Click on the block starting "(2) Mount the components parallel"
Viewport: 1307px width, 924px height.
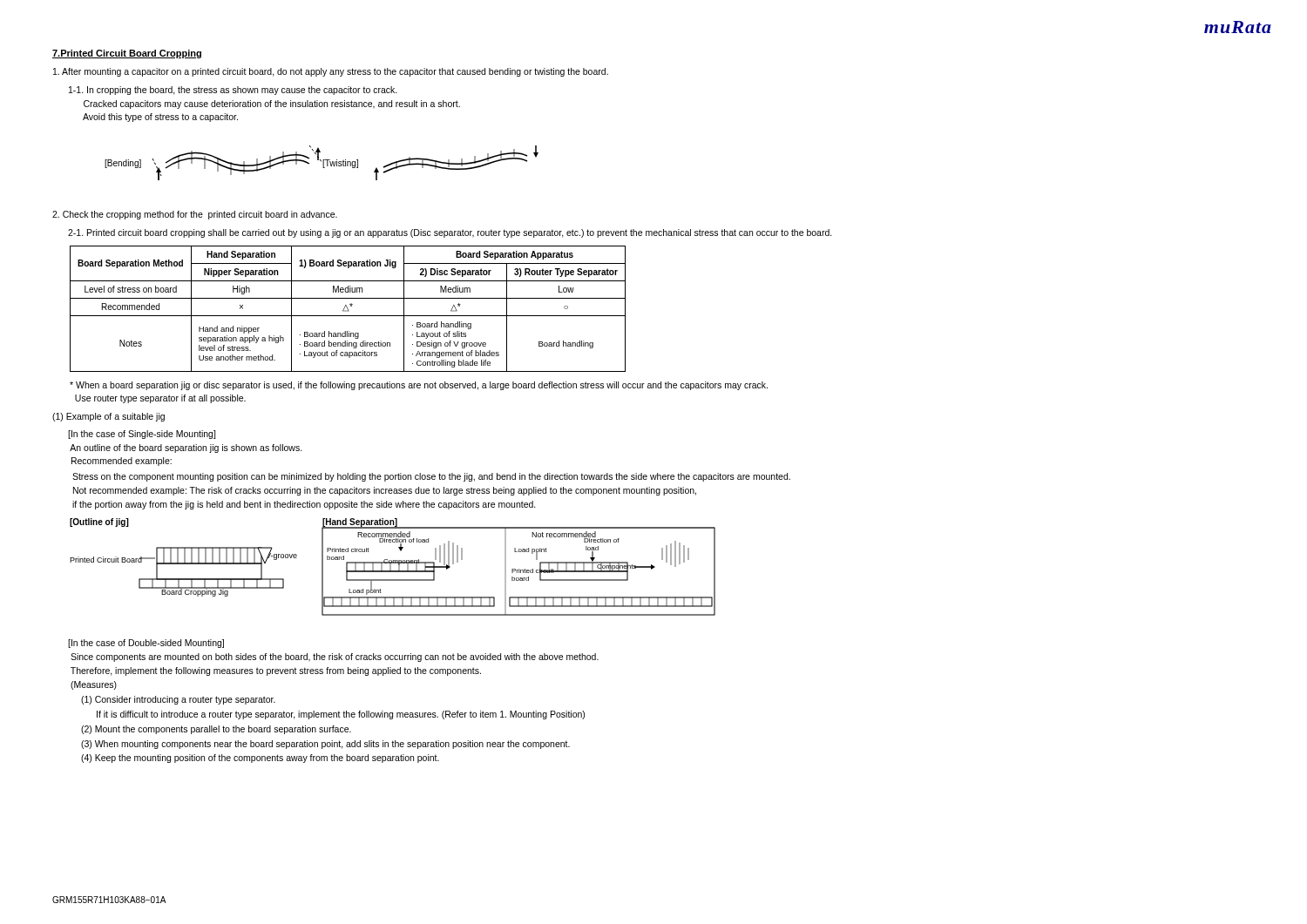(x=215, y=729)
